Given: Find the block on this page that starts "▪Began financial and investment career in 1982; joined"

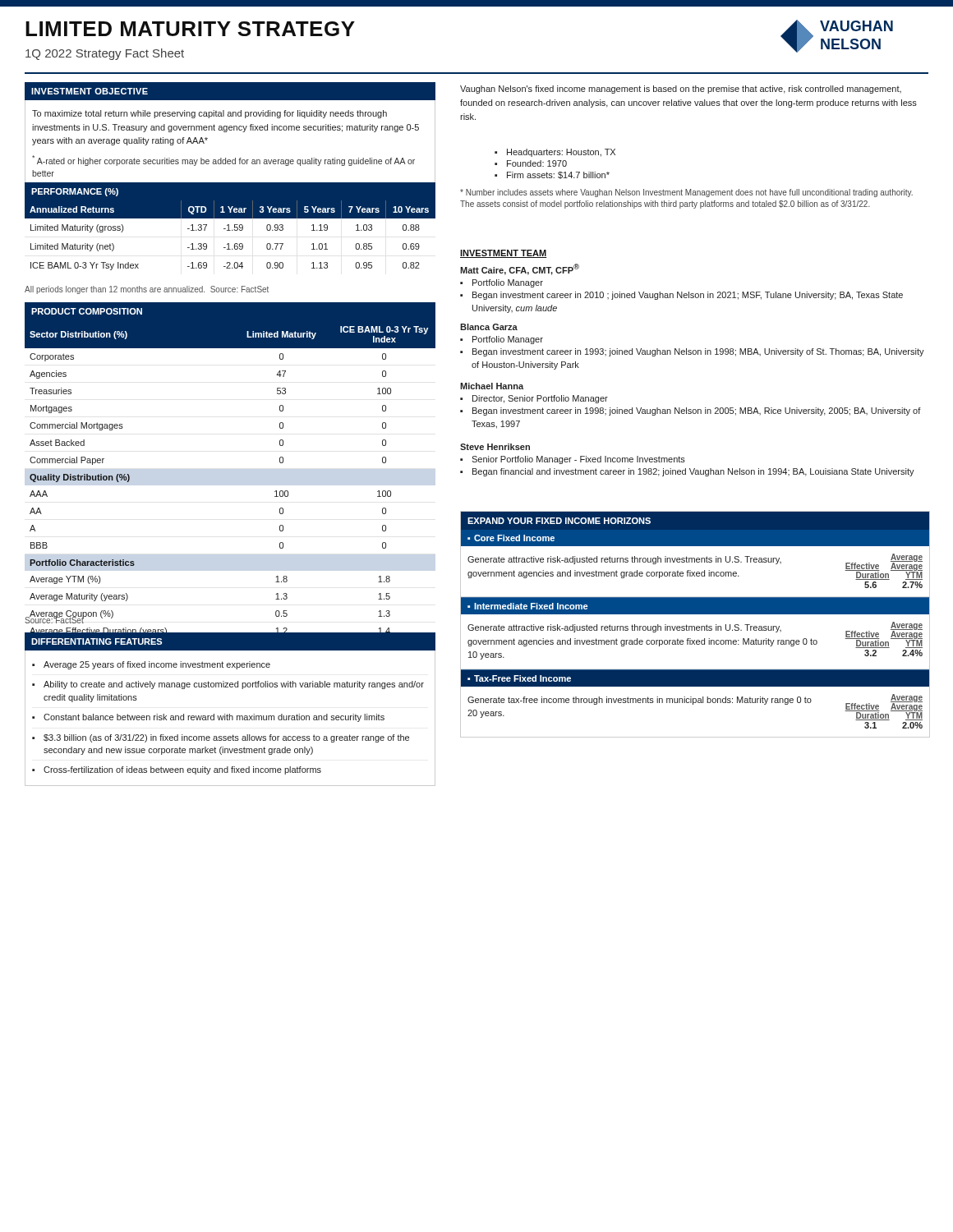Looking at the screenshot, I should (x=687, y=472).
